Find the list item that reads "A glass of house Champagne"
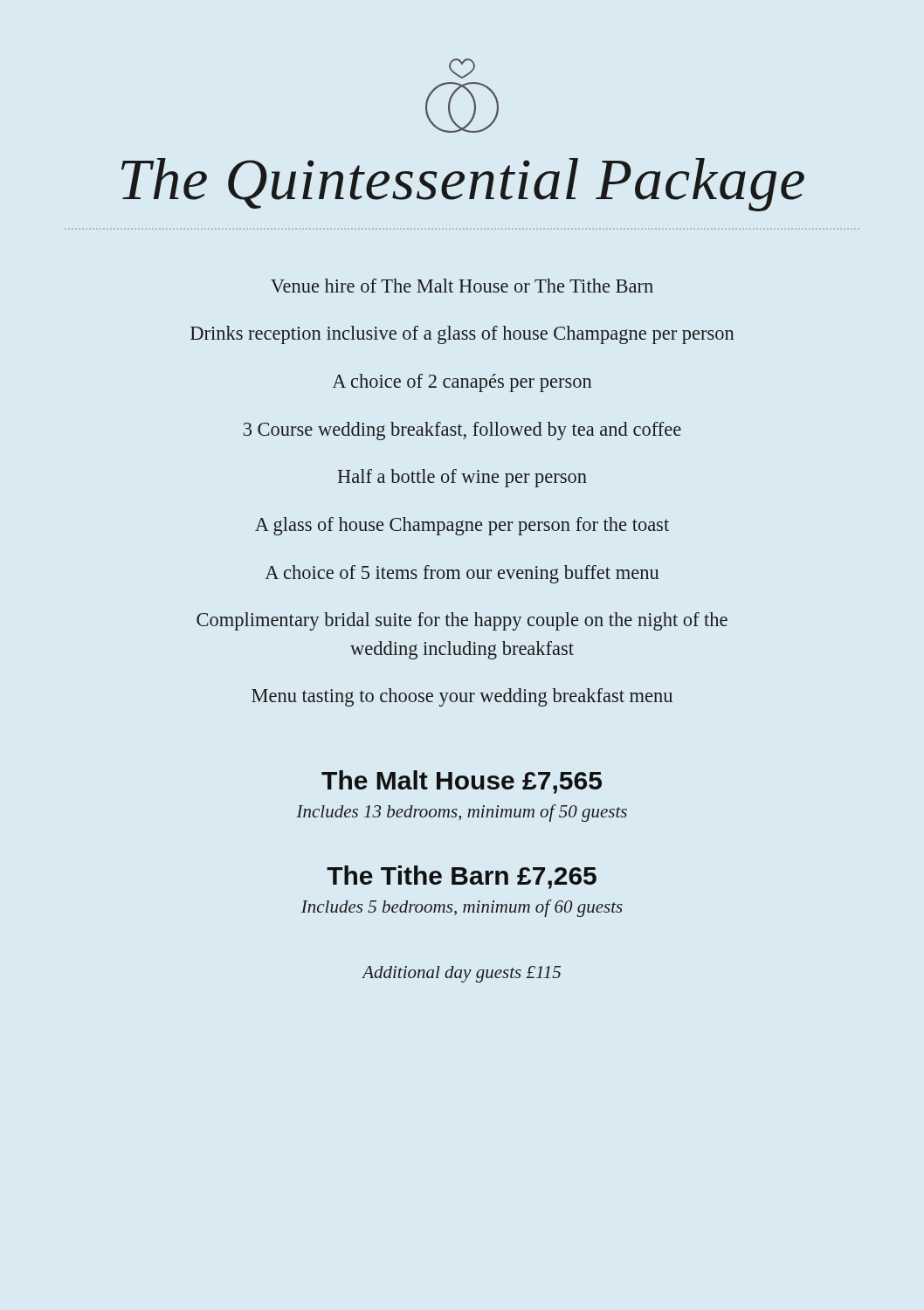 point(462,524)
